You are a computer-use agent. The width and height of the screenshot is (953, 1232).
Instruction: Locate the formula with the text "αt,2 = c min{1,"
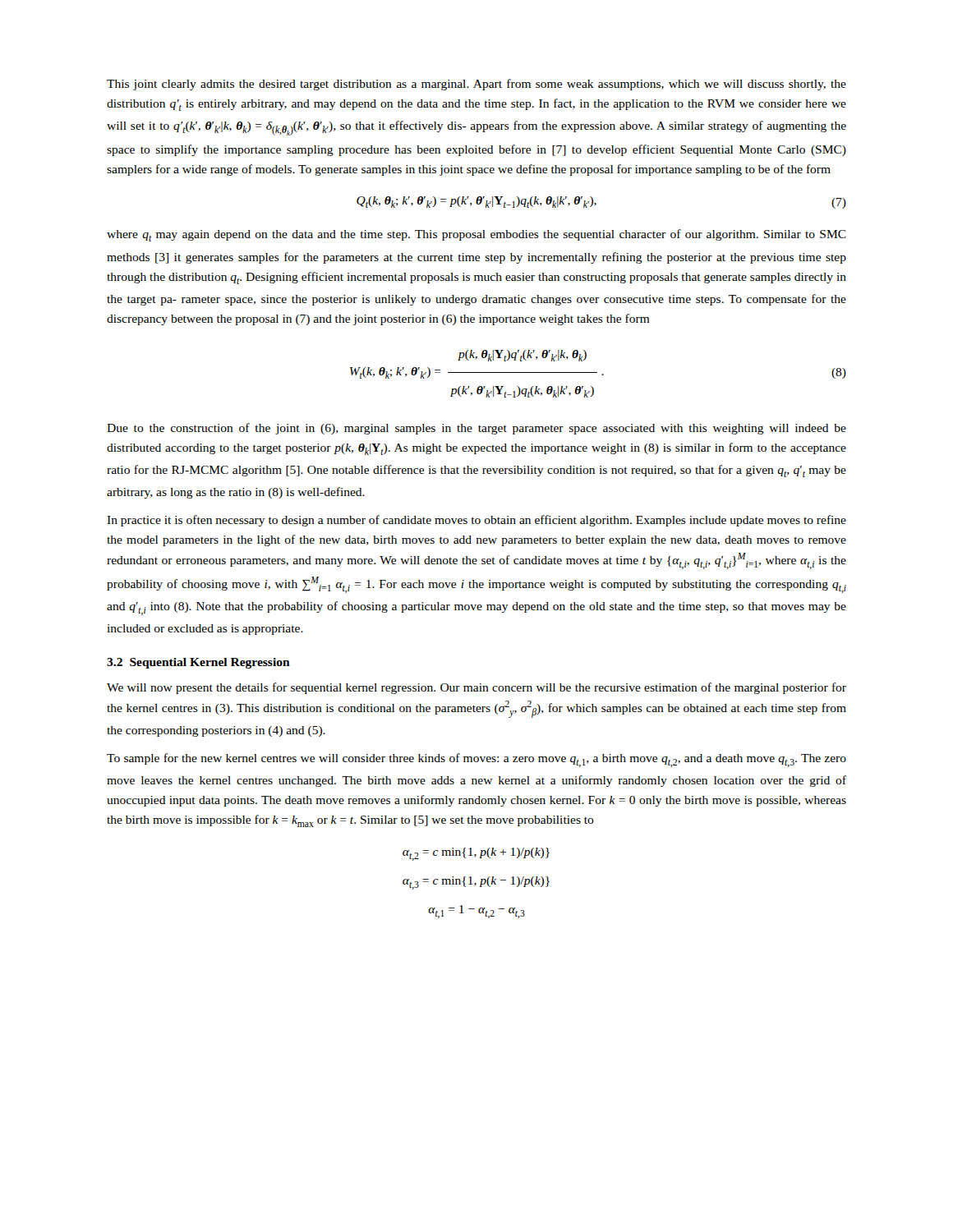[476, 853]
